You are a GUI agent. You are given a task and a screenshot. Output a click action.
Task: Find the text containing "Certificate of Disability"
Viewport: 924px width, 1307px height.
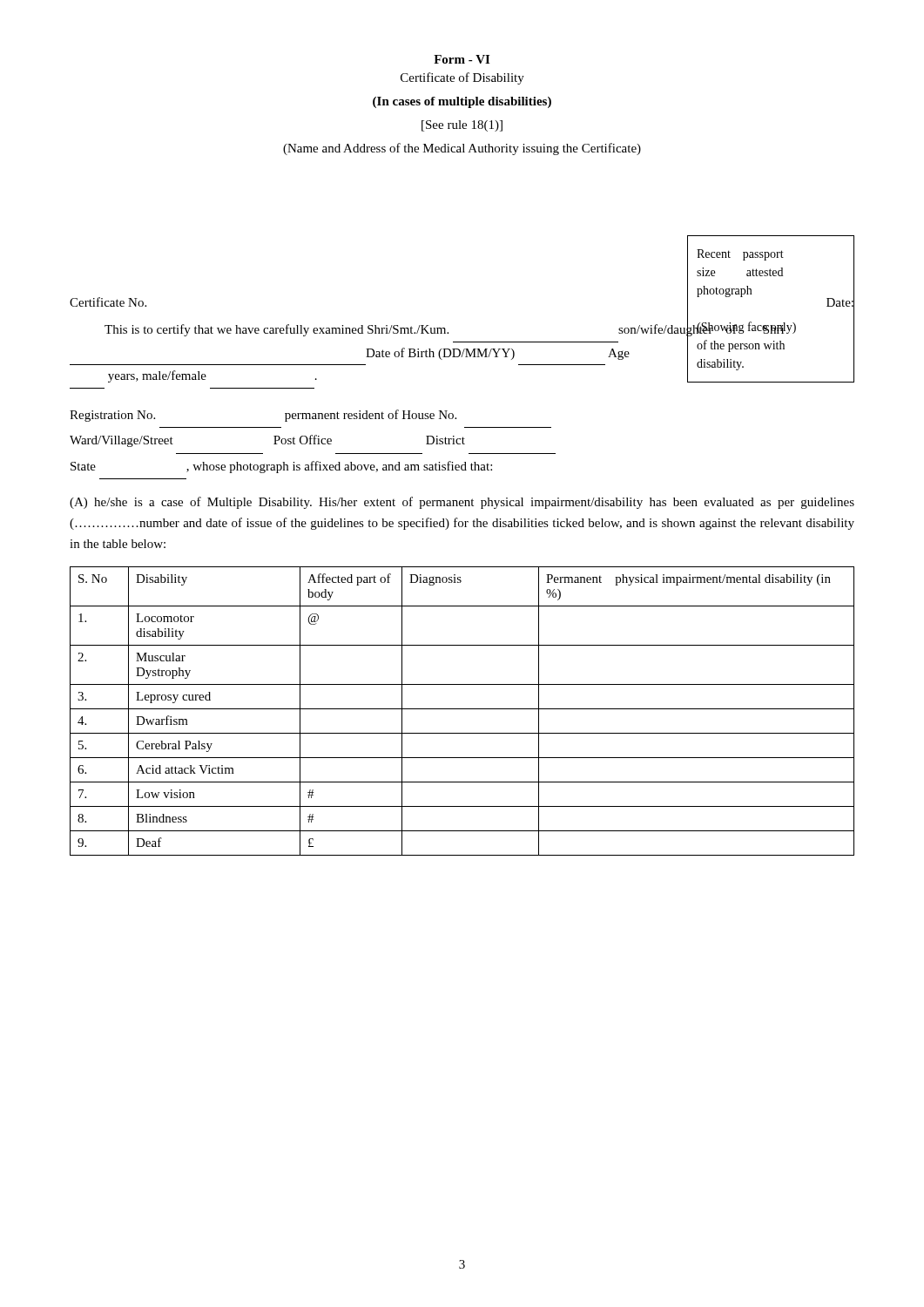click(462, 78)
